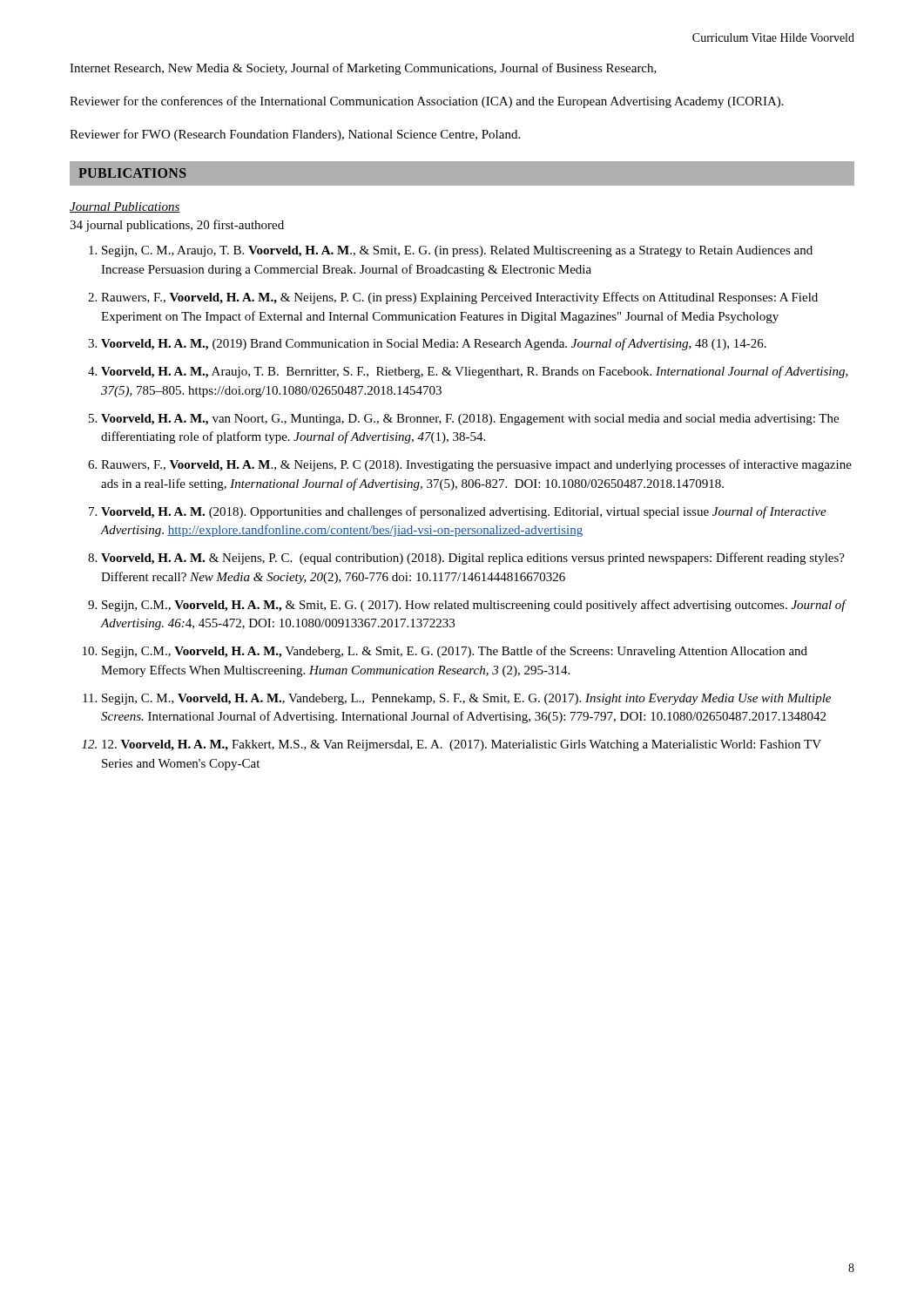The image size is (924, 1307).
Task: Click the passage that begins "Segijn, C.M., Voorveld, H. A. M., & Smit,"
Action: pyautogui.click(x=473, y=614)
